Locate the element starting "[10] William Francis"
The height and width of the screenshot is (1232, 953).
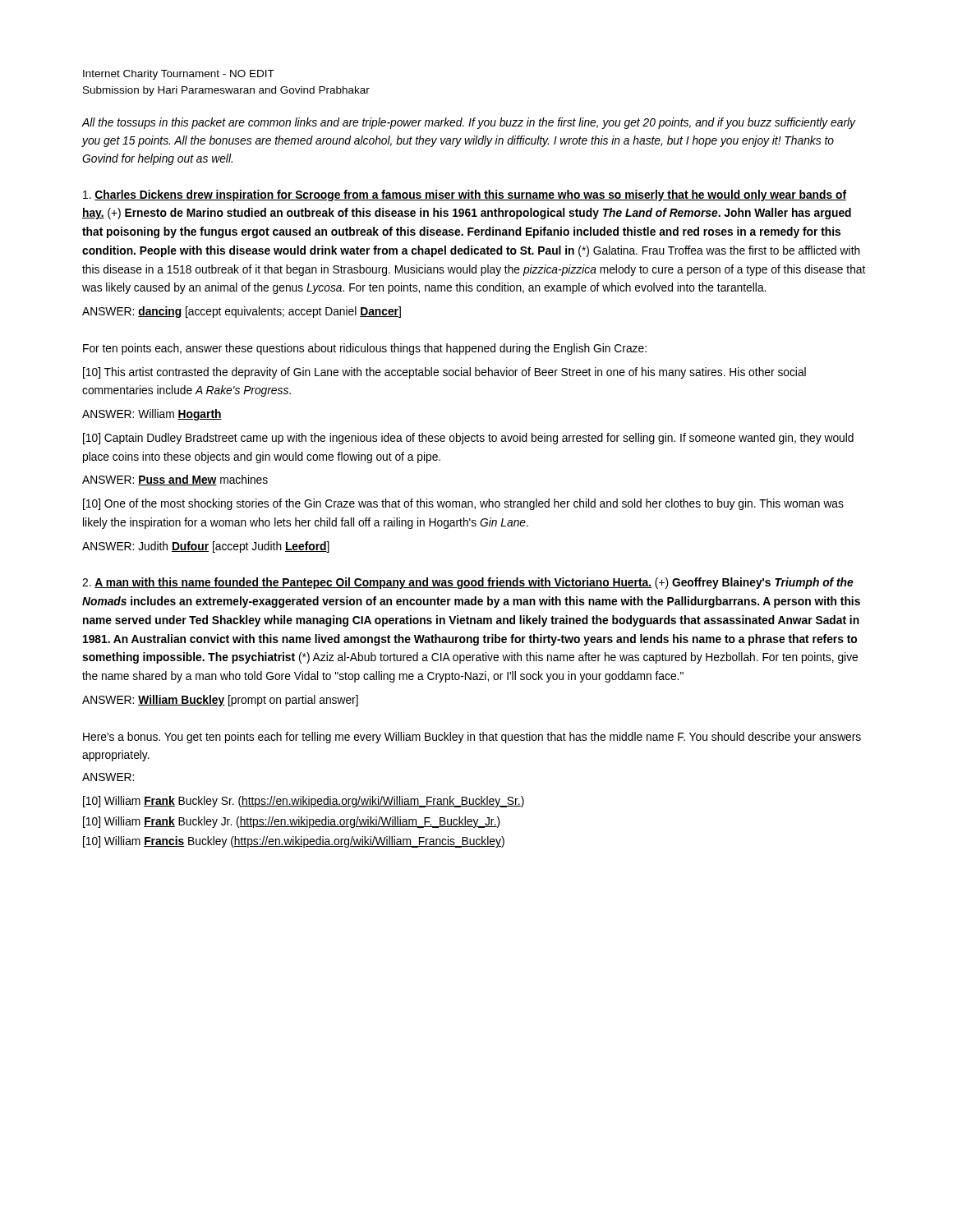point(294,842)
